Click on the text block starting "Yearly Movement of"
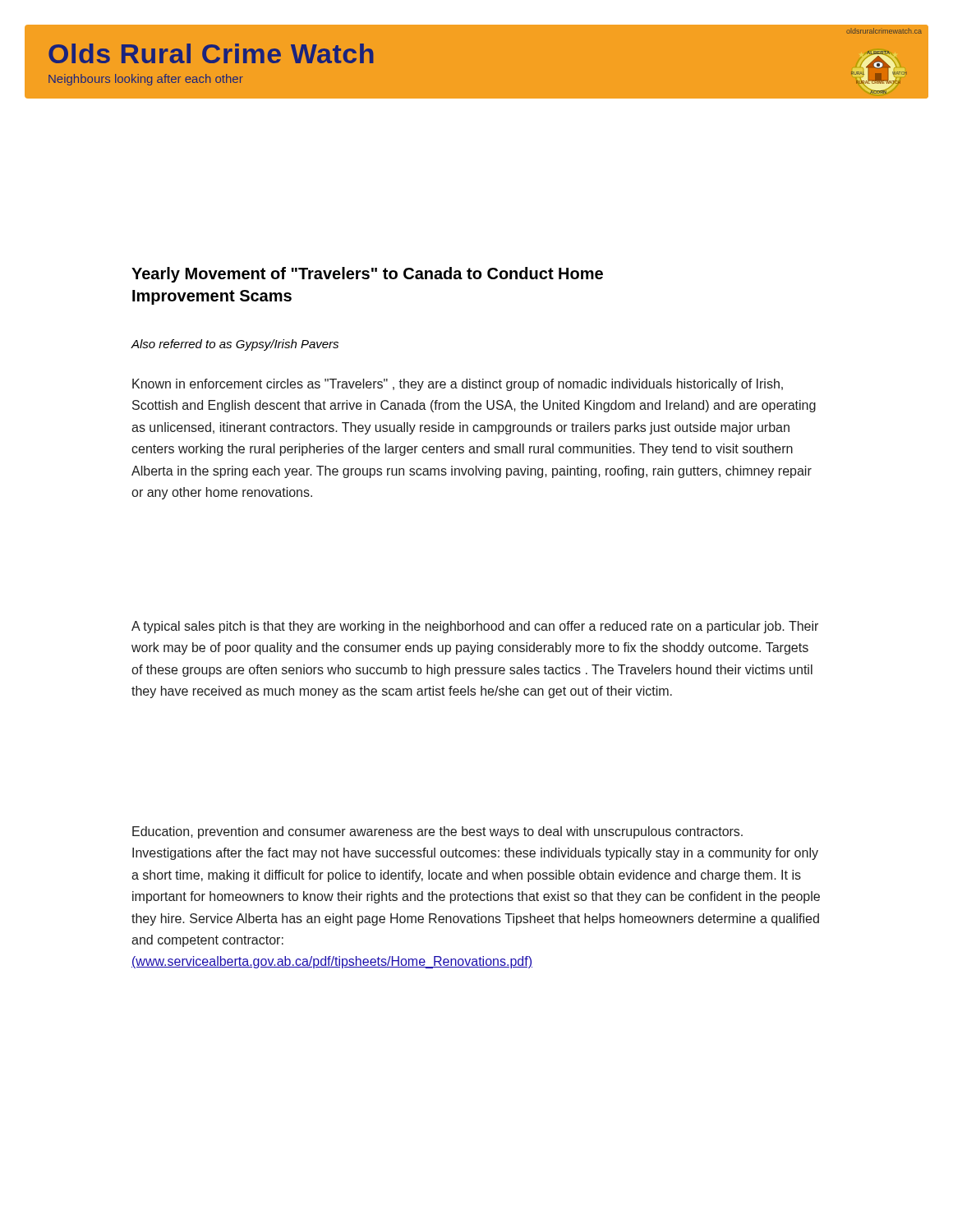 tap(476, 285)
